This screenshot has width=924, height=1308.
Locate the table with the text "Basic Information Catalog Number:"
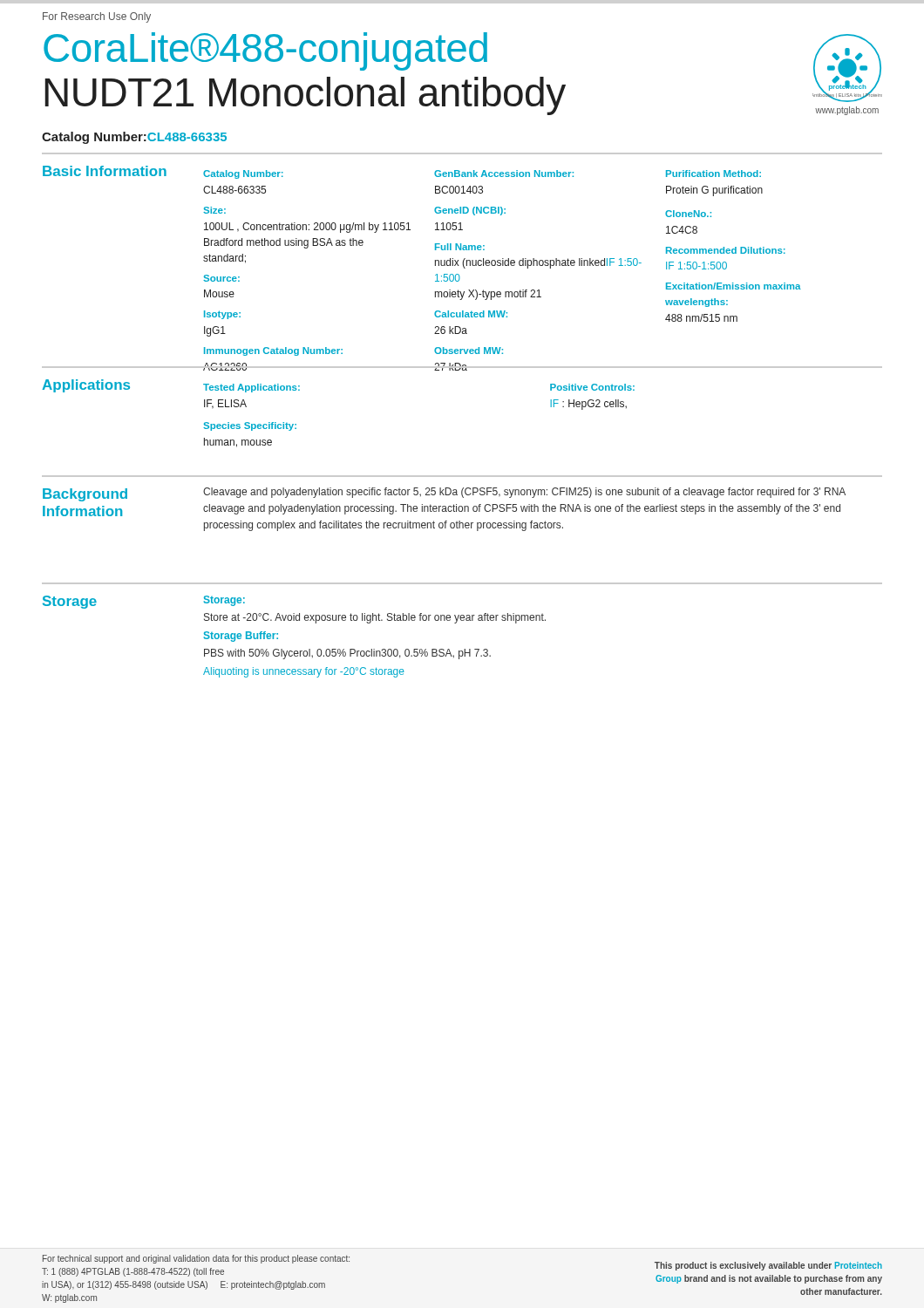click(462, 268)
